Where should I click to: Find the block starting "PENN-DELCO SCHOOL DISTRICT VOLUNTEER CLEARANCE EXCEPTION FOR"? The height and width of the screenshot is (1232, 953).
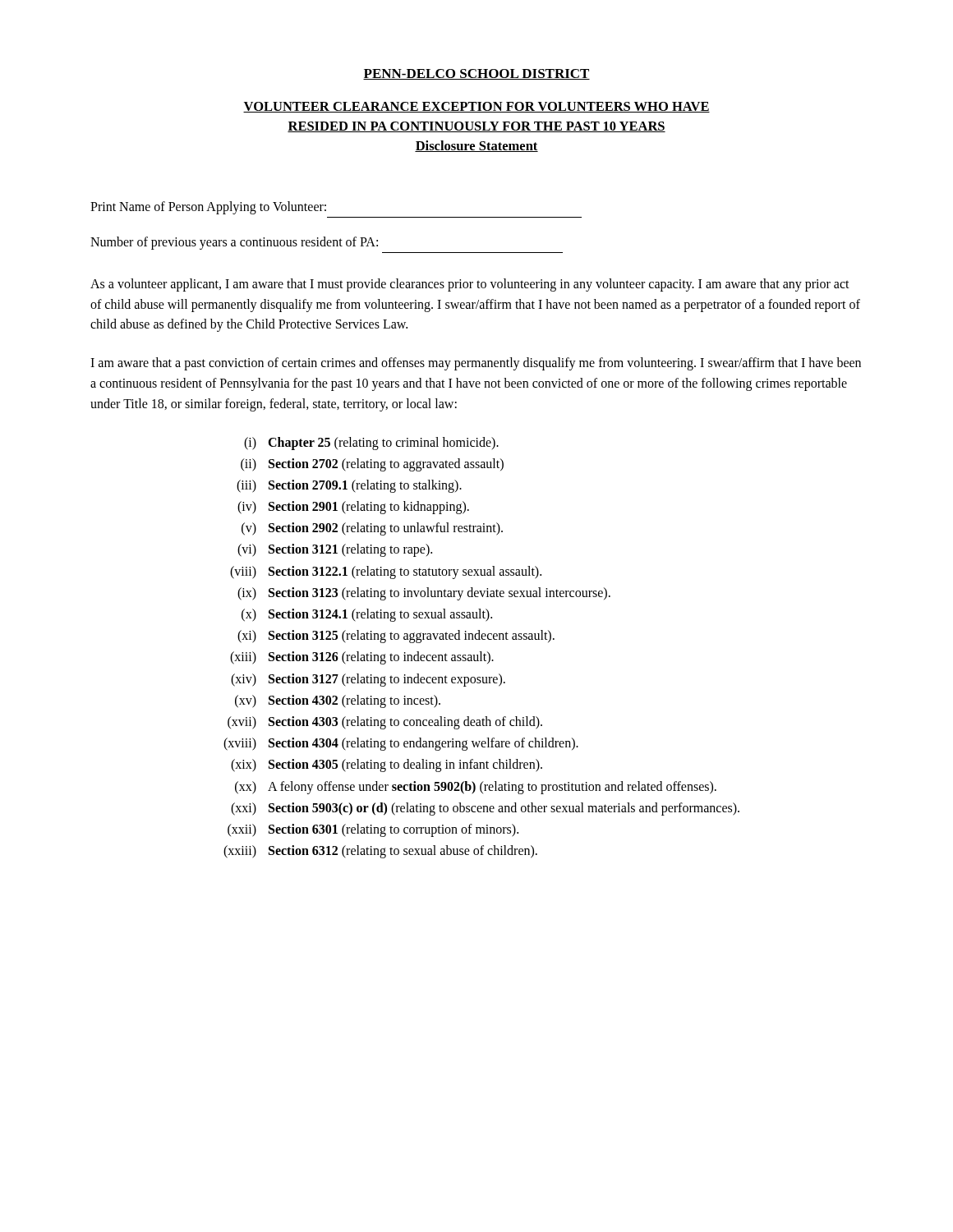pos(476,111)
